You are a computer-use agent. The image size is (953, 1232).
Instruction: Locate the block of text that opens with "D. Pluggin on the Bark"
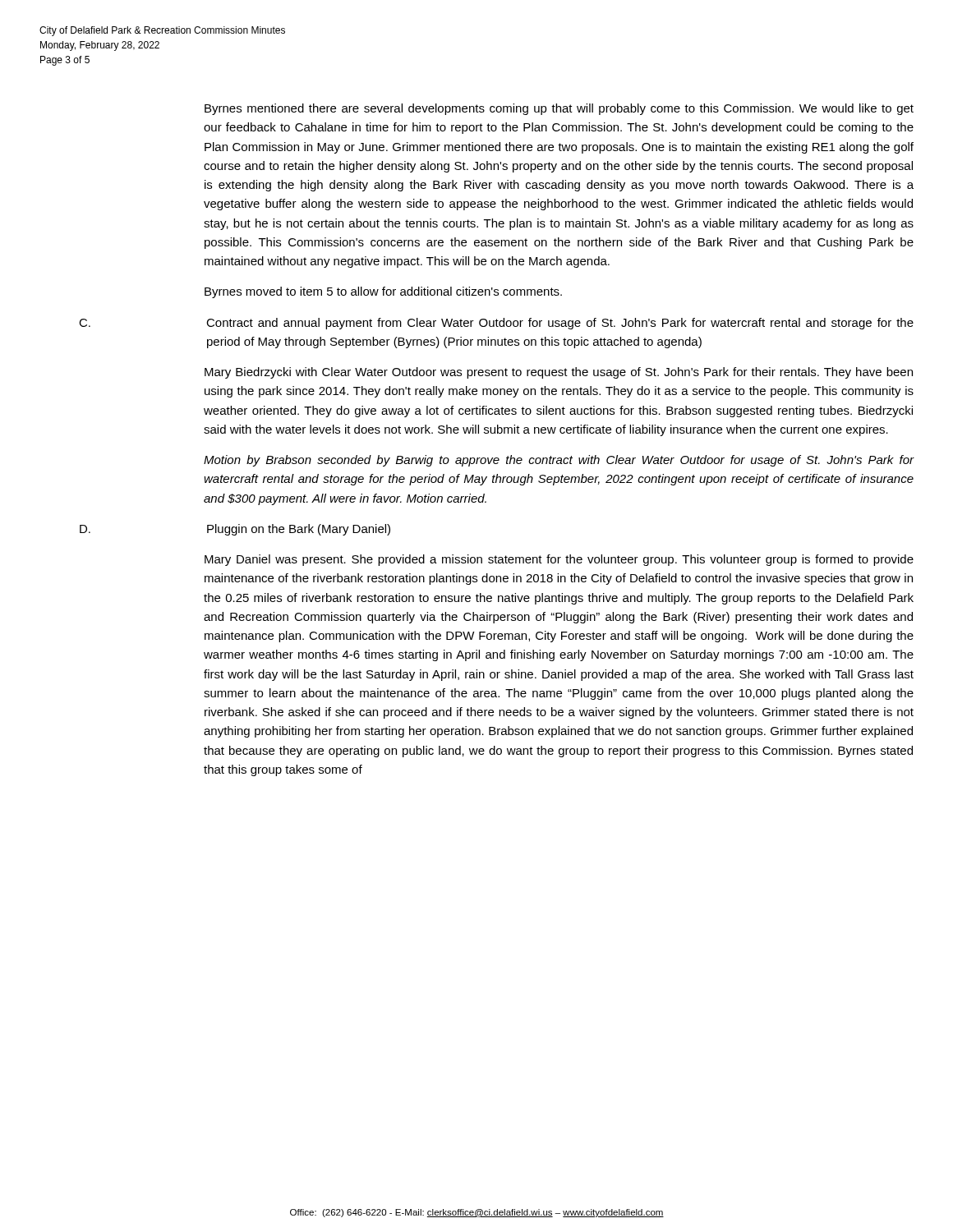click(235, 530)
